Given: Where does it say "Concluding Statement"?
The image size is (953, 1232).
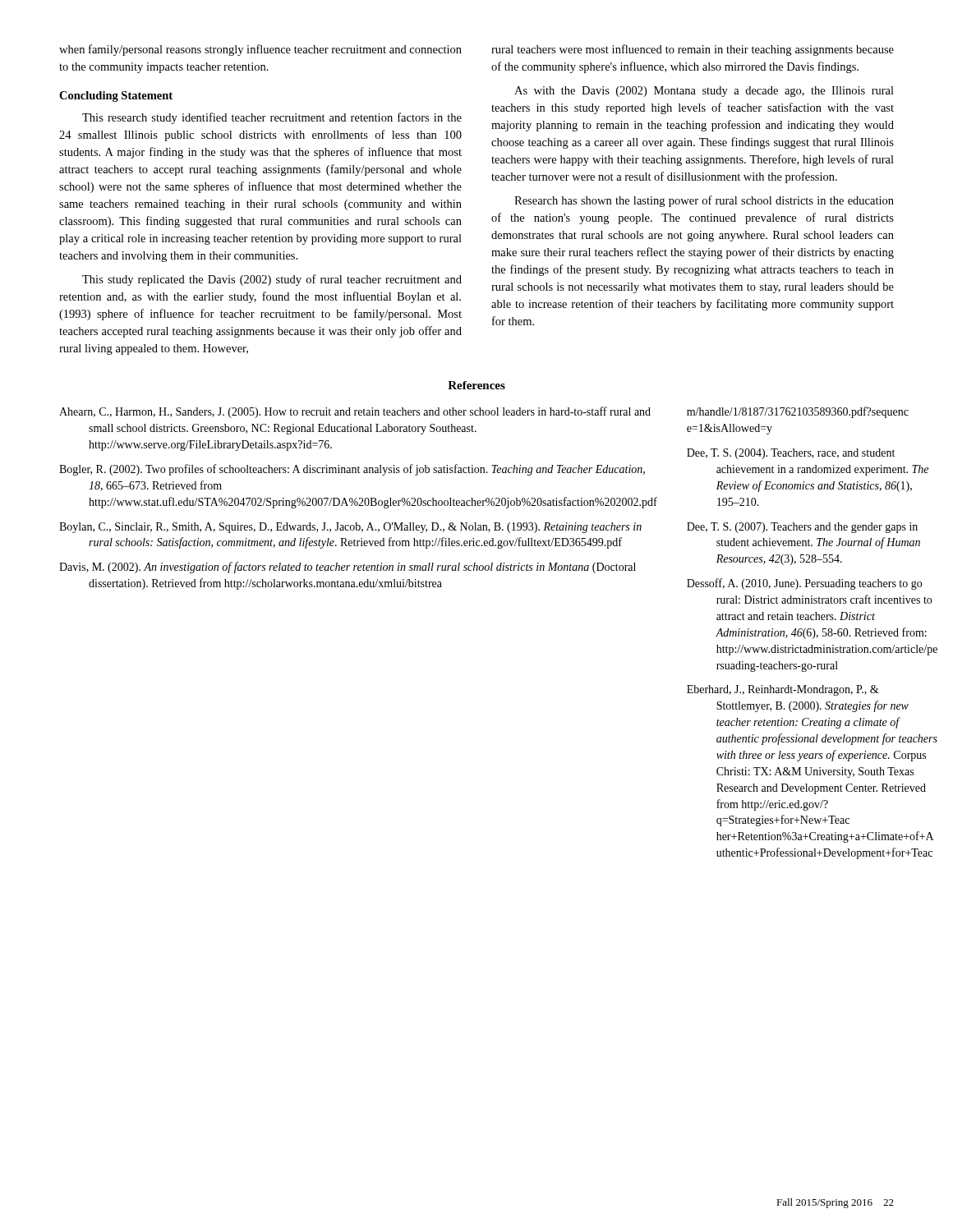Looking at the screenshot, I should [x=116, y=95].
